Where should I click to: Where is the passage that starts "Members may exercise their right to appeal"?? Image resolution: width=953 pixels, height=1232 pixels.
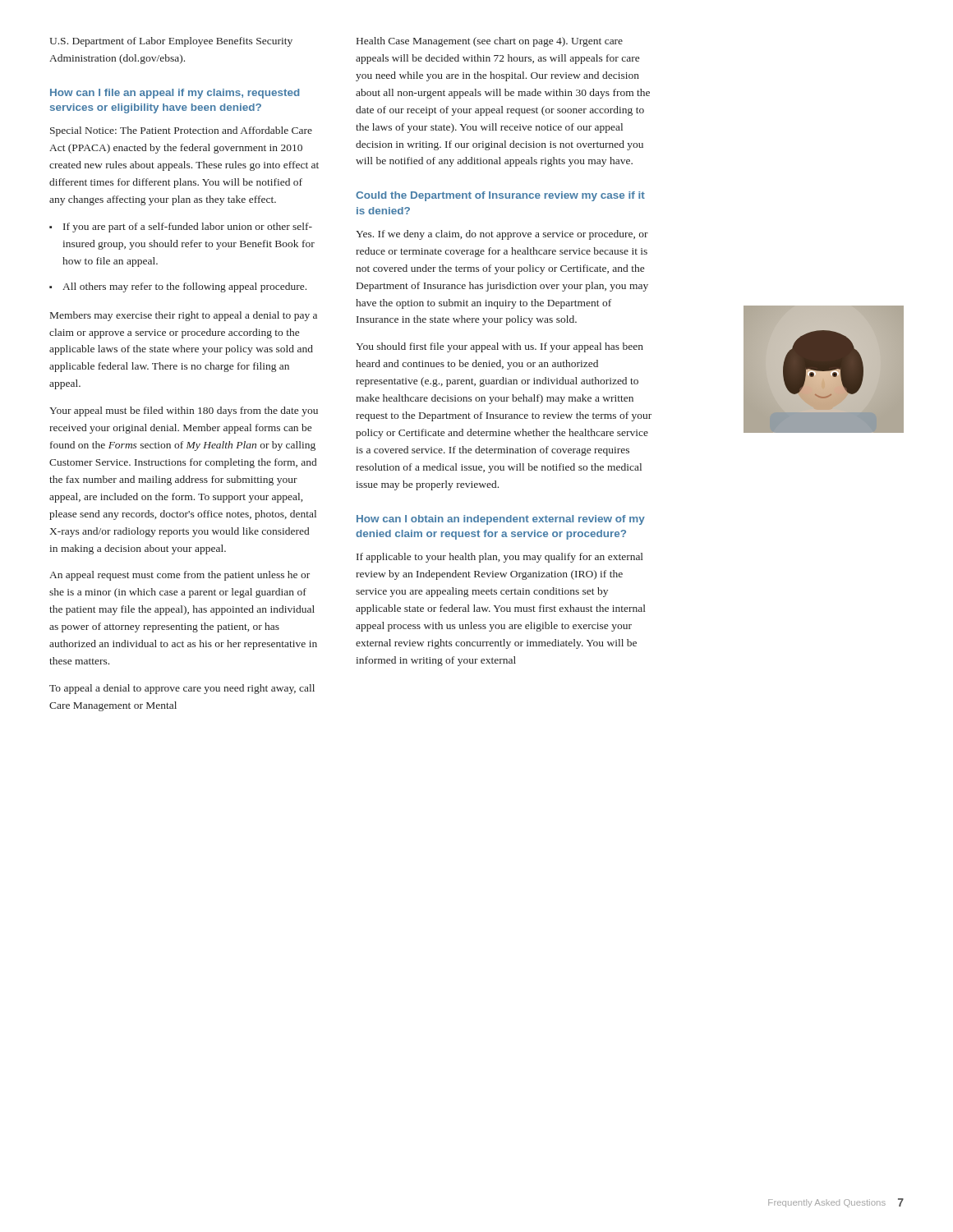coord(183,349)
